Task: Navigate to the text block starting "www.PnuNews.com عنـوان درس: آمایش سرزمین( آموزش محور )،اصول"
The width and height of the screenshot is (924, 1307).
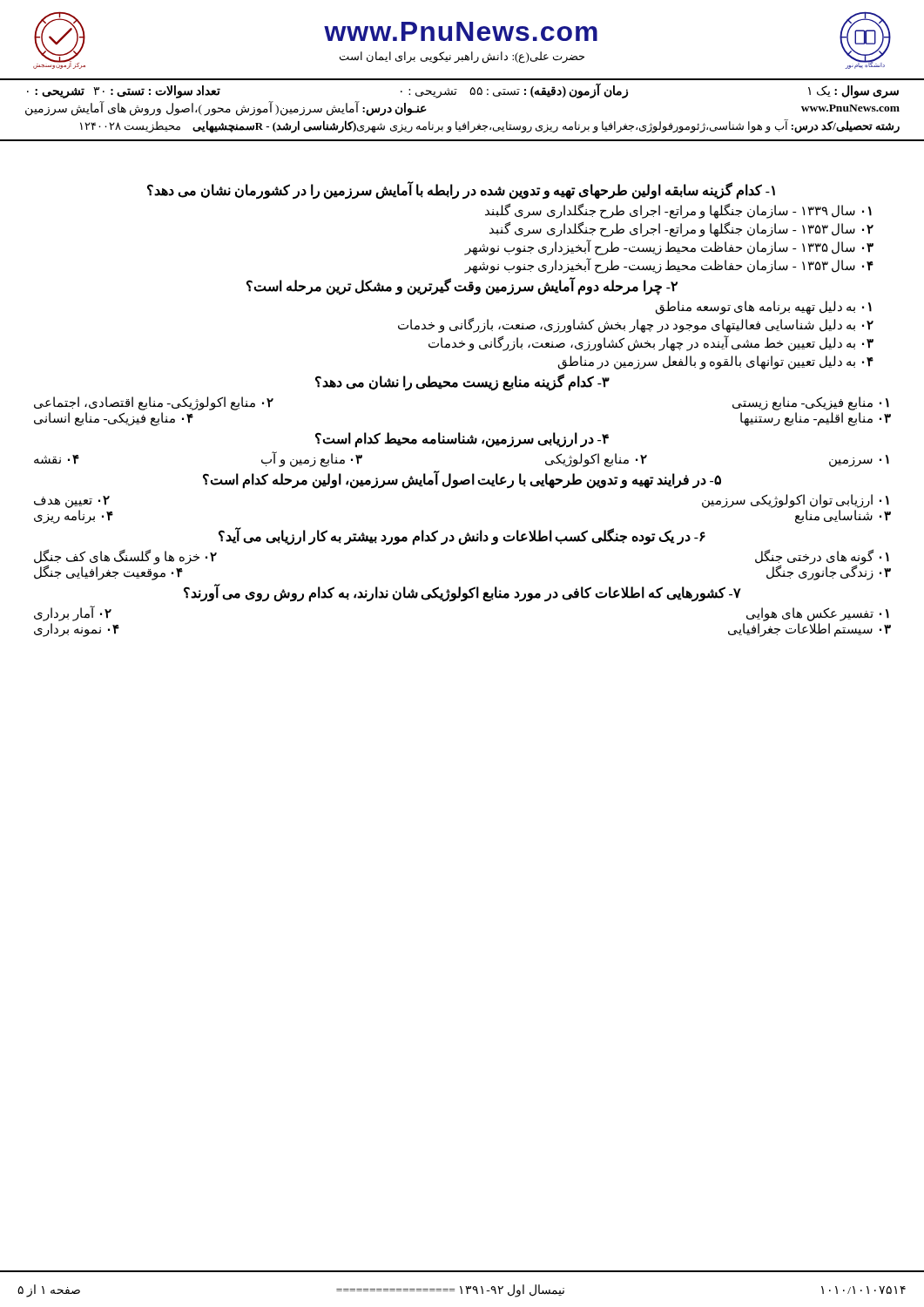Action: [218, 108]
